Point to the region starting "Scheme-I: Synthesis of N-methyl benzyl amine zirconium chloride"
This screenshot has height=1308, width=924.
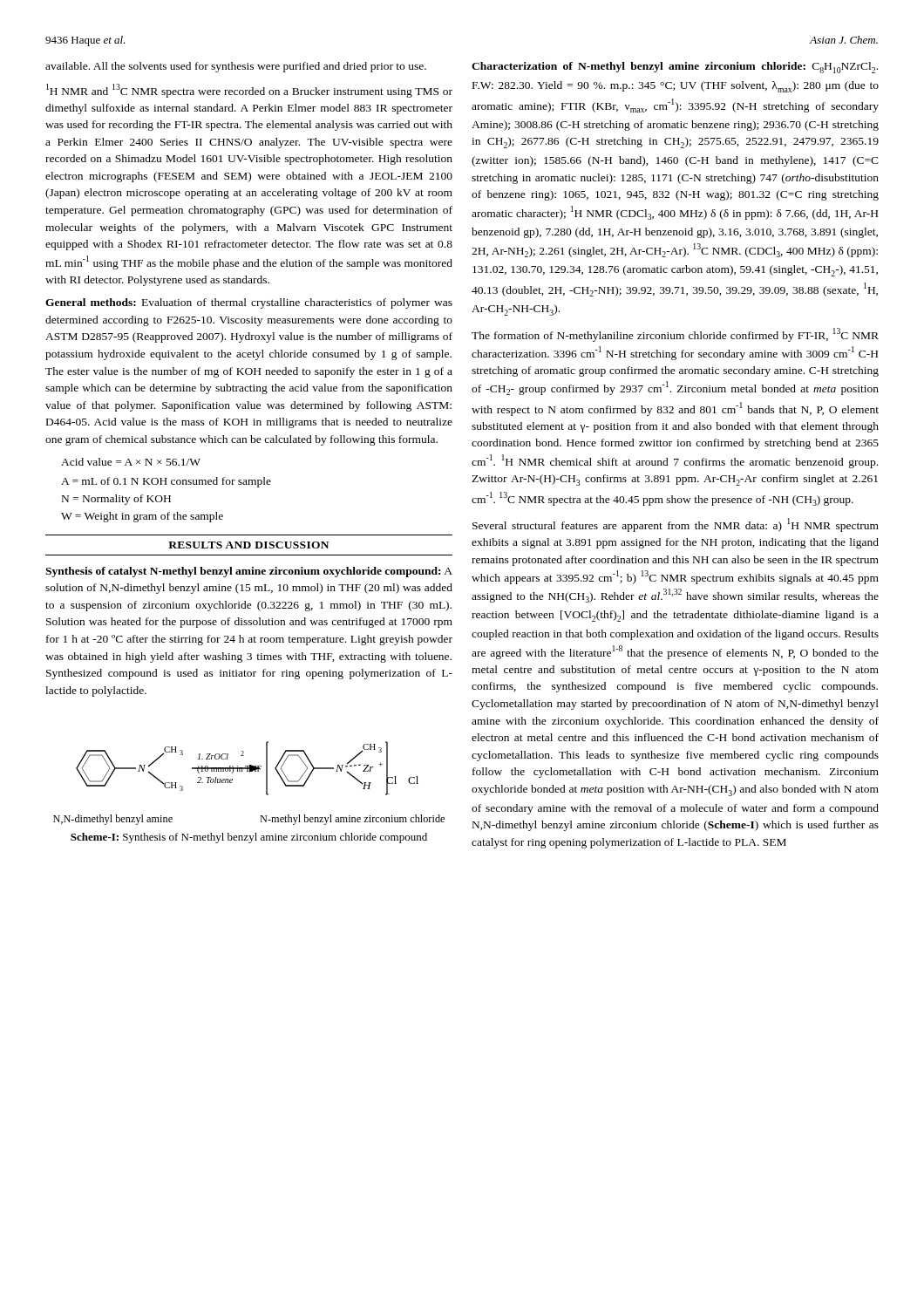[249, 837]
